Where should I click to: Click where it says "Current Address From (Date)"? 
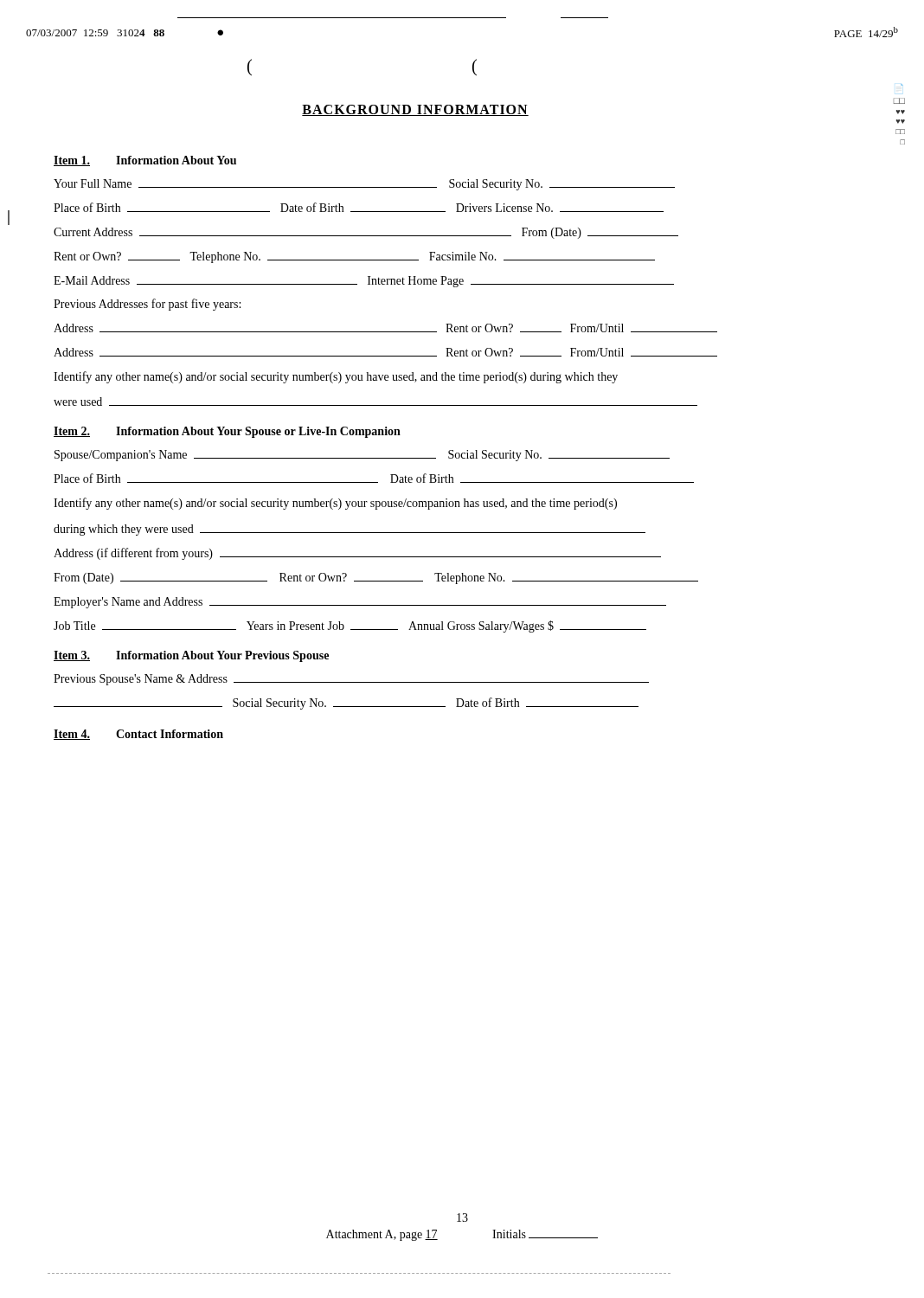pyautogui.click(x=366, y=231)
